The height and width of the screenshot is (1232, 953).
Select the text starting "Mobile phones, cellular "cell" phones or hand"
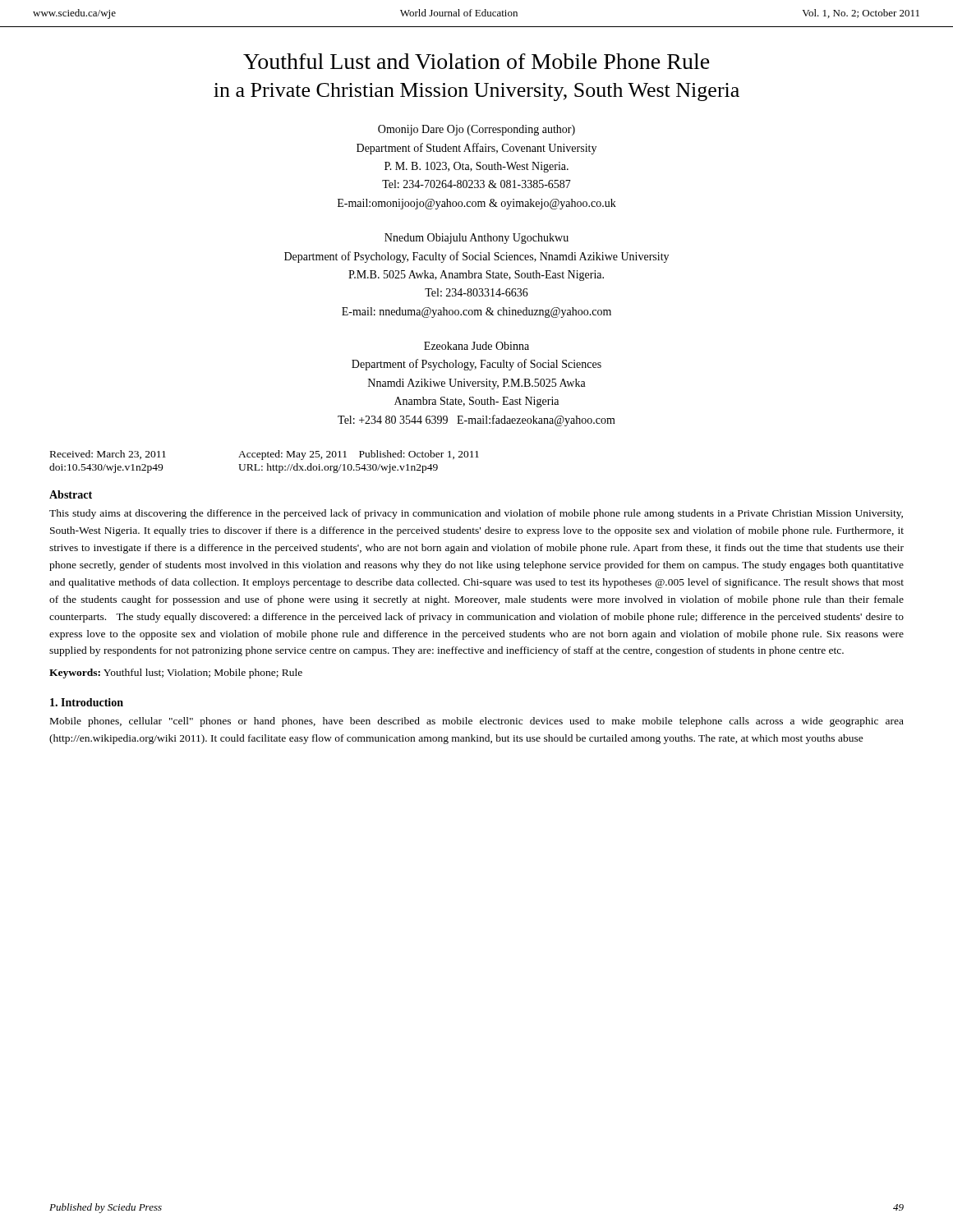click(476, 730)
